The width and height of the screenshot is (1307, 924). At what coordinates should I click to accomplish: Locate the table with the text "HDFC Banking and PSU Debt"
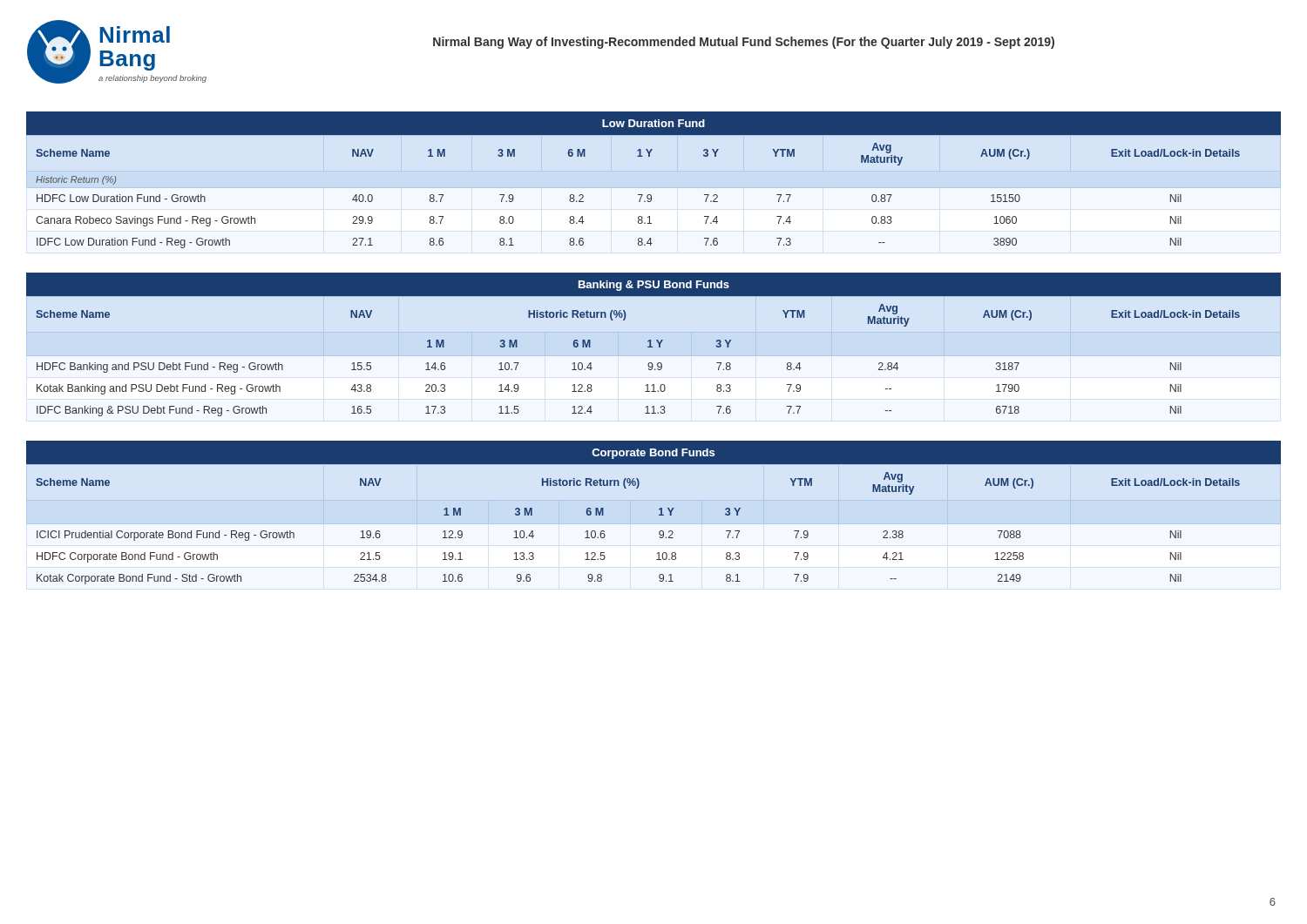coord(654,359)
